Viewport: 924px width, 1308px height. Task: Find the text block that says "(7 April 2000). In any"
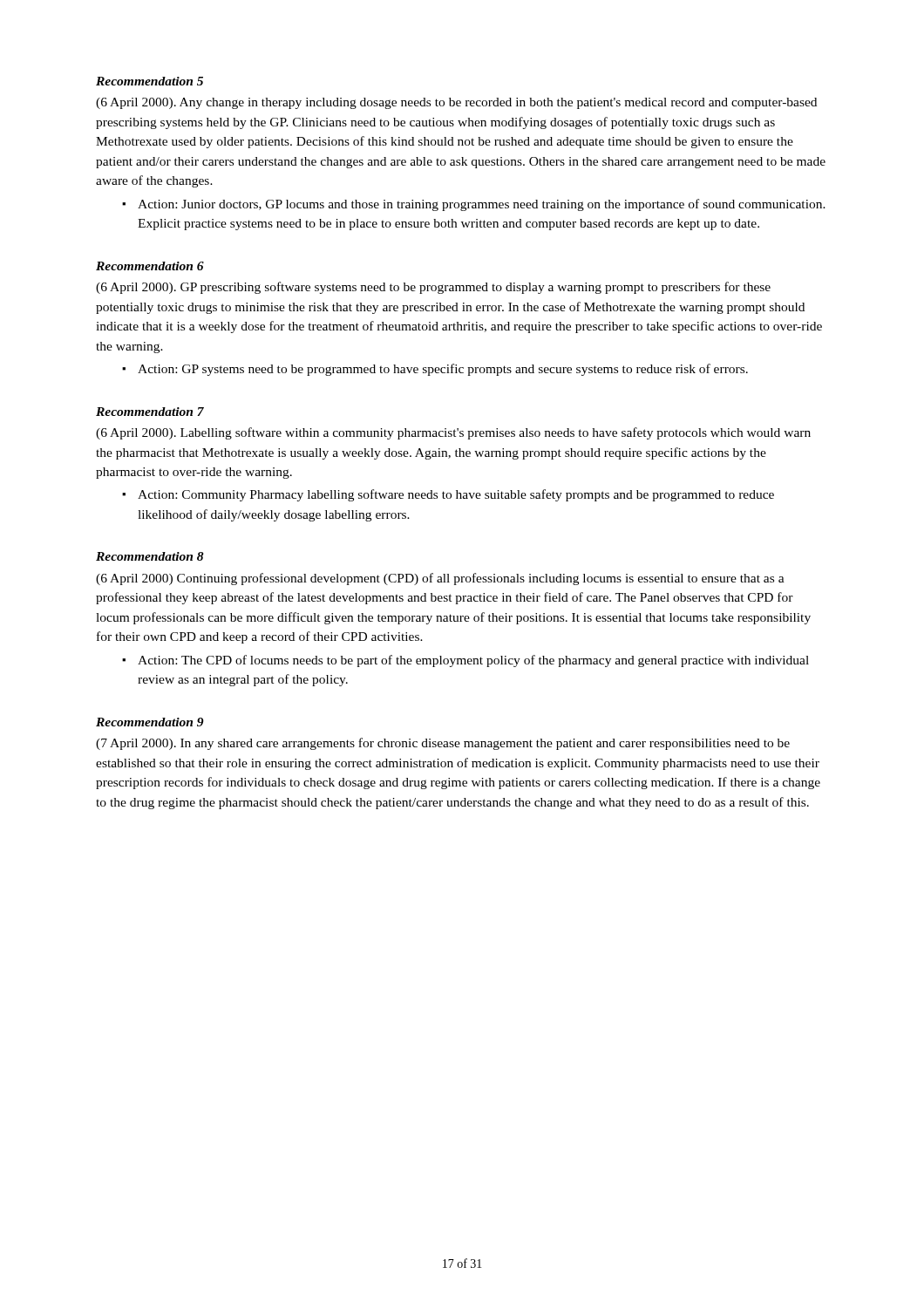pos(458,772)
